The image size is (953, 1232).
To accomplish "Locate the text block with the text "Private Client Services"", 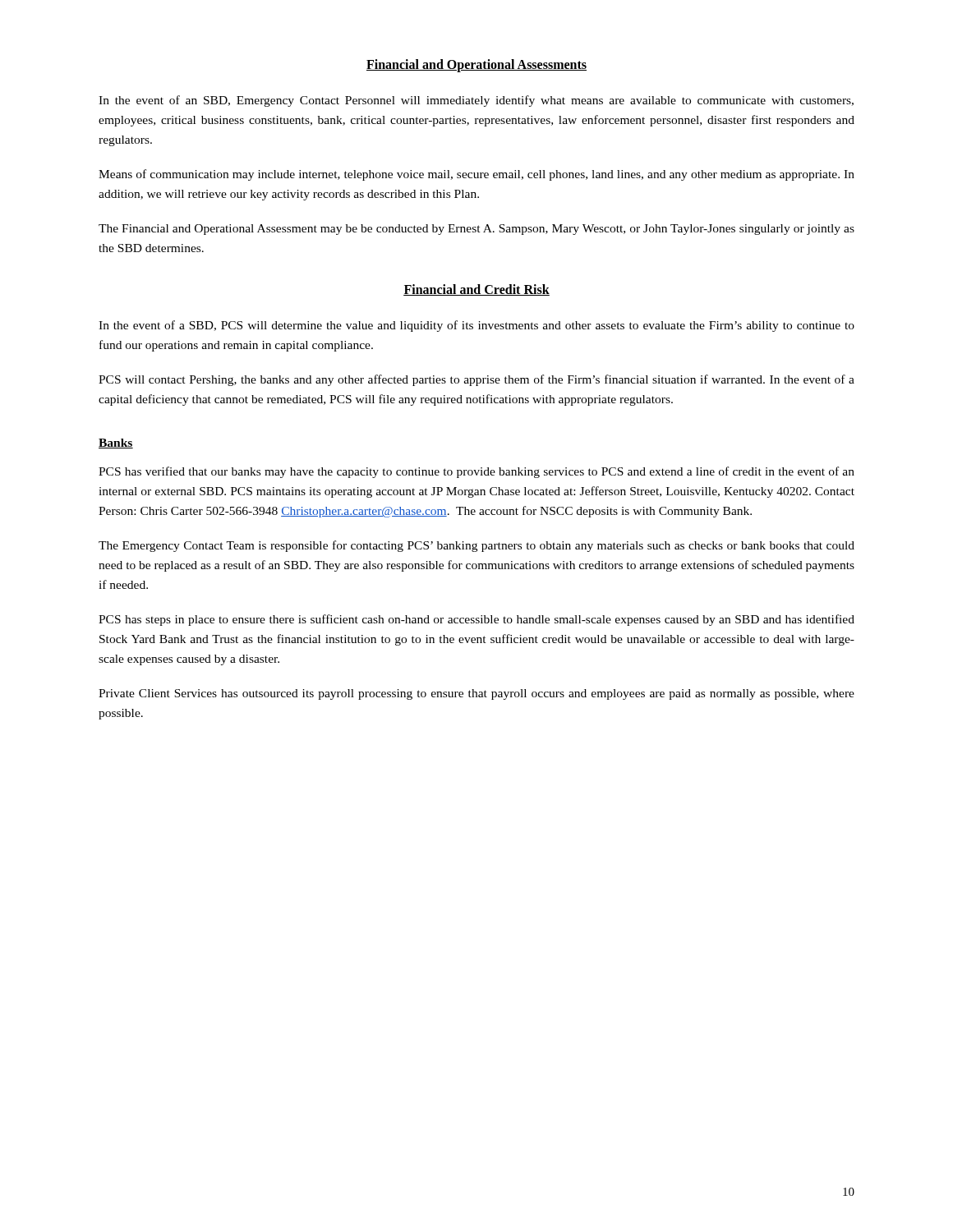I will tap(476, 703).
